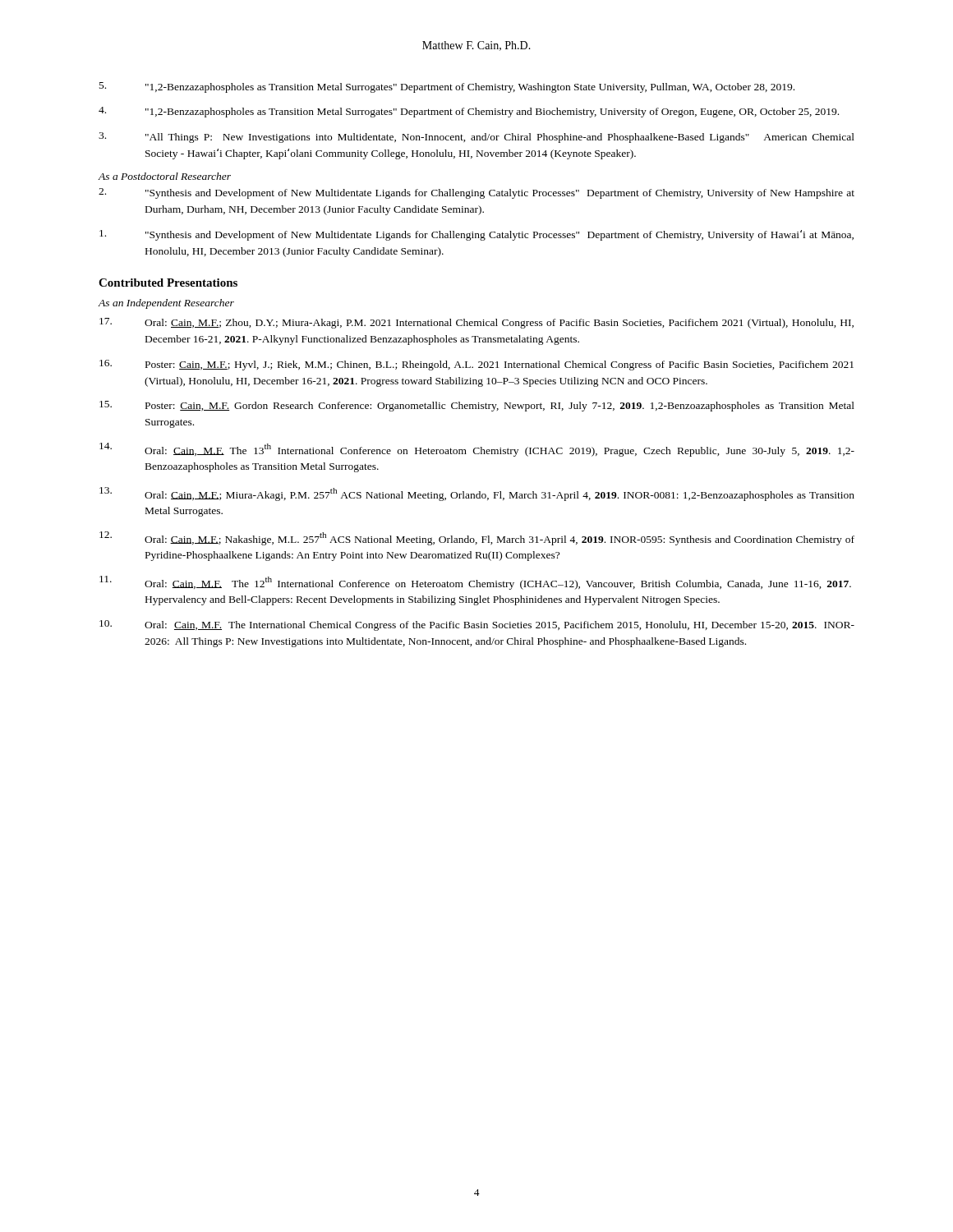Viewport: 953px width, 1232px height.
Task: Click where it says "As a Postdoctoral Researcher"
Action: (165, 176)
